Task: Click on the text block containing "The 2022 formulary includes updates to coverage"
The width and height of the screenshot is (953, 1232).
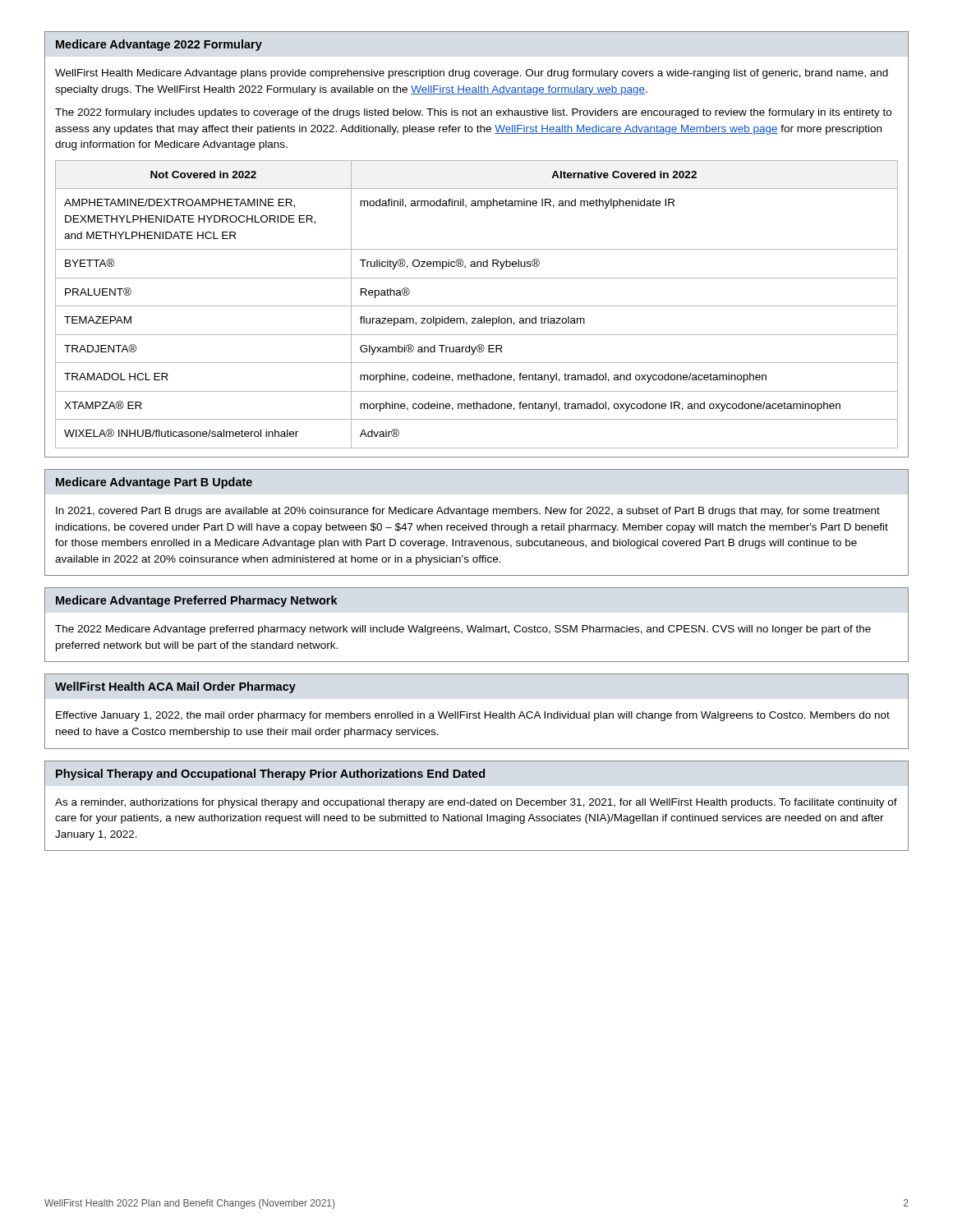Action: [474, 128]
